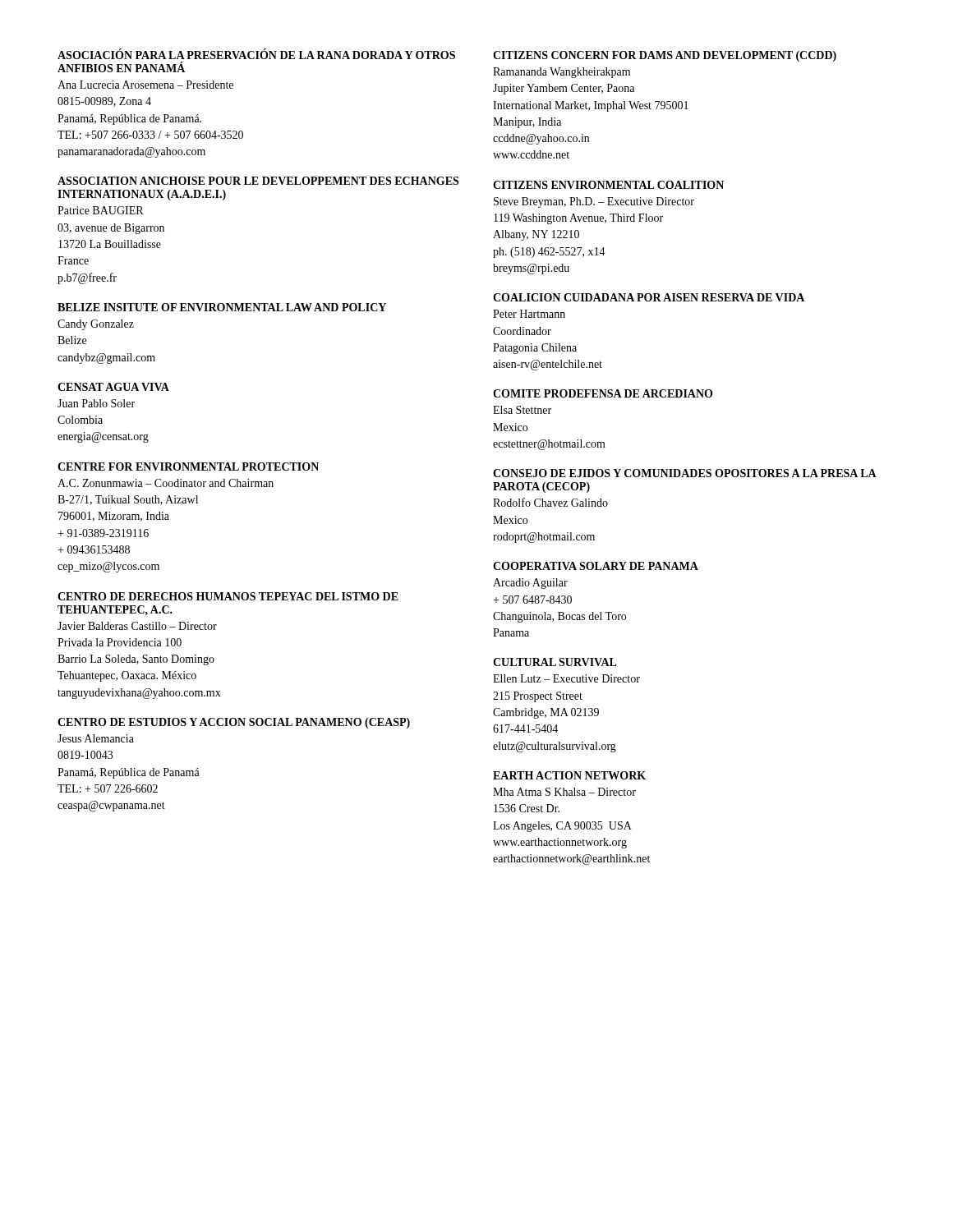Find the text with the text "CENSAT AGUA VIVA Juan Pablo Soler Colombia energia@censat.org"
The width and height of the screenshot is (953, 1232).
tap(113, 387)
